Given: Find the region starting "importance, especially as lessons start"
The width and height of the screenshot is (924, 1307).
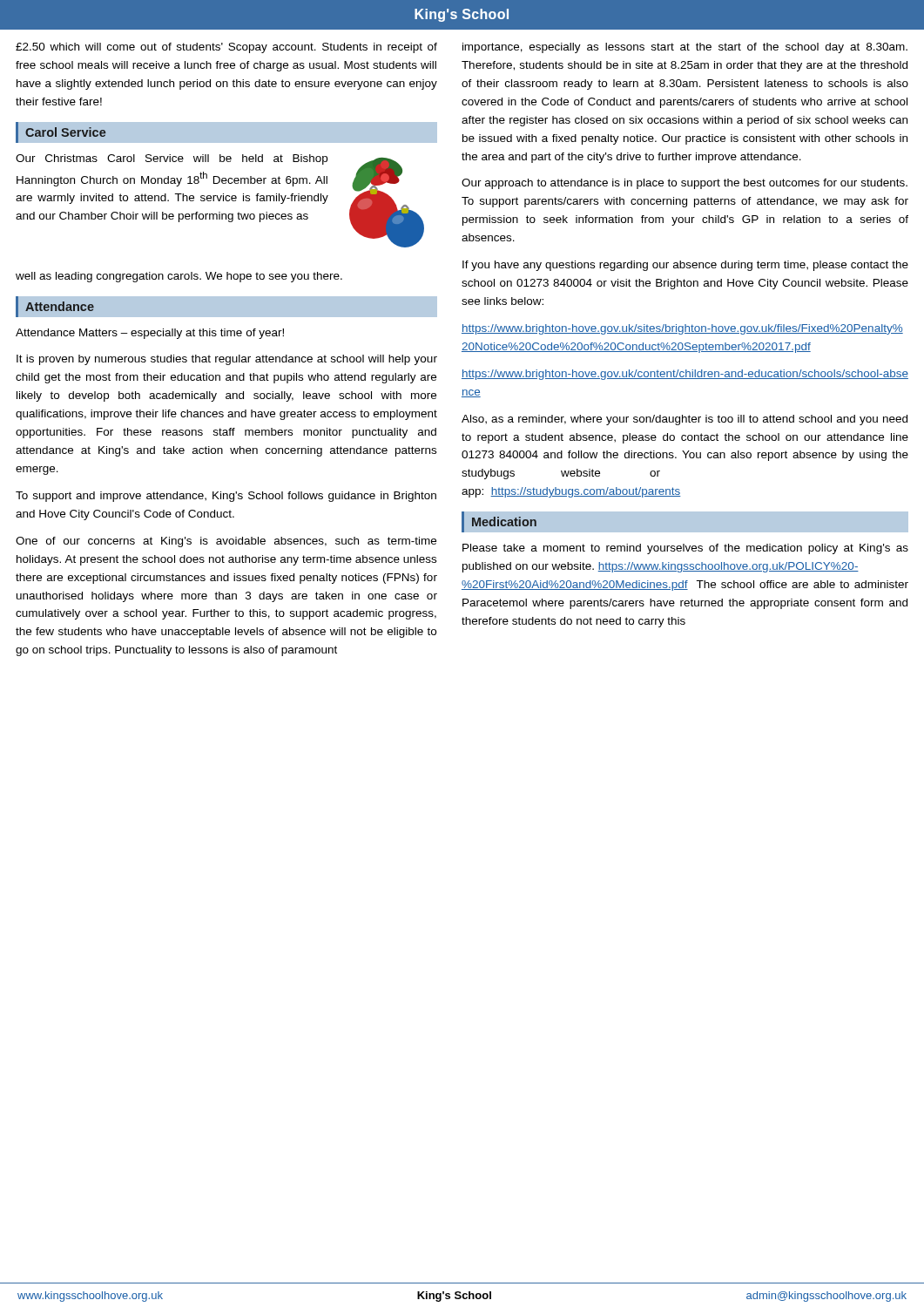Looking at the screenshot, I should (685, 101).
